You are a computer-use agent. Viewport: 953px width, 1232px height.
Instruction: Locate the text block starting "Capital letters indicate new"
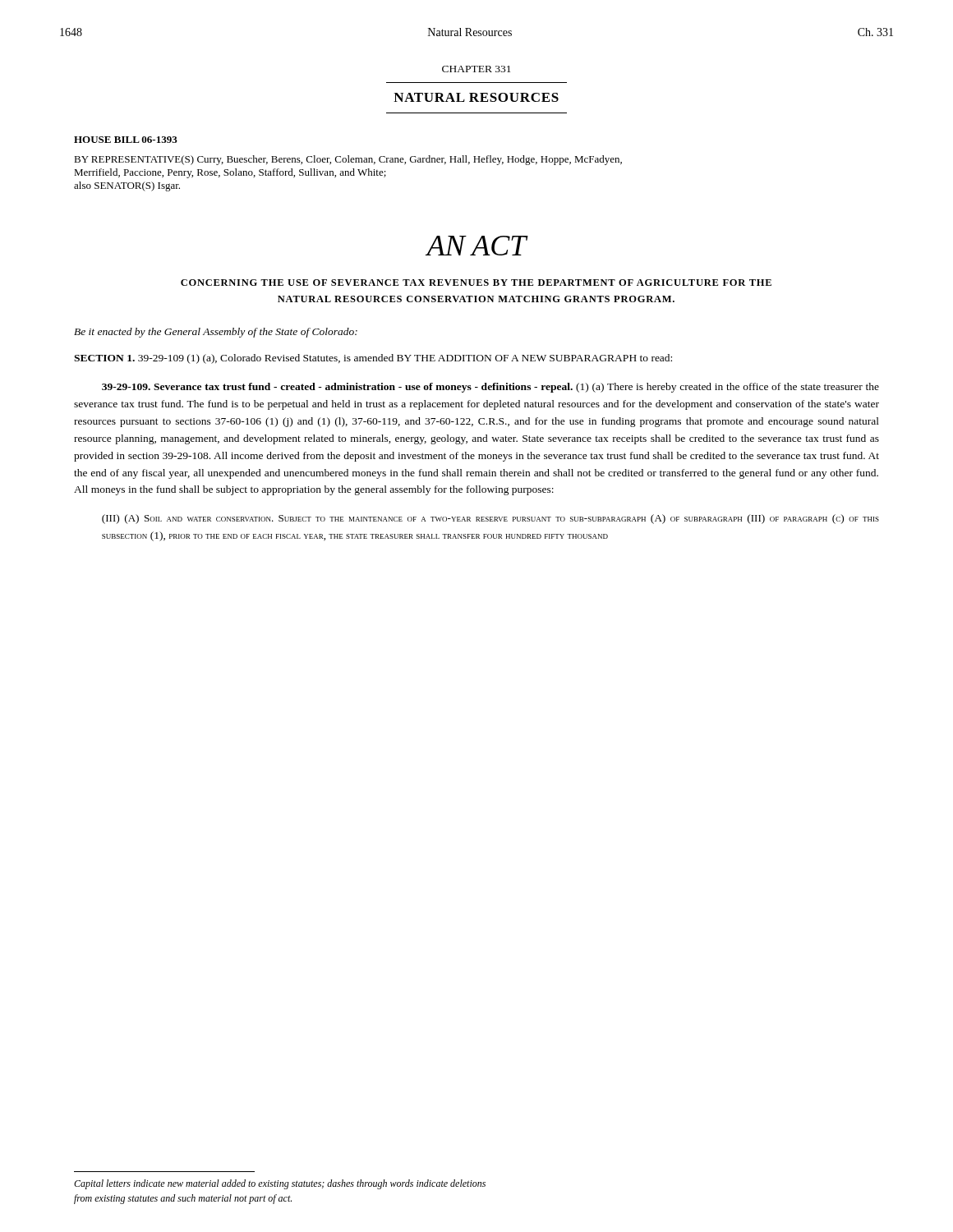476,1189
